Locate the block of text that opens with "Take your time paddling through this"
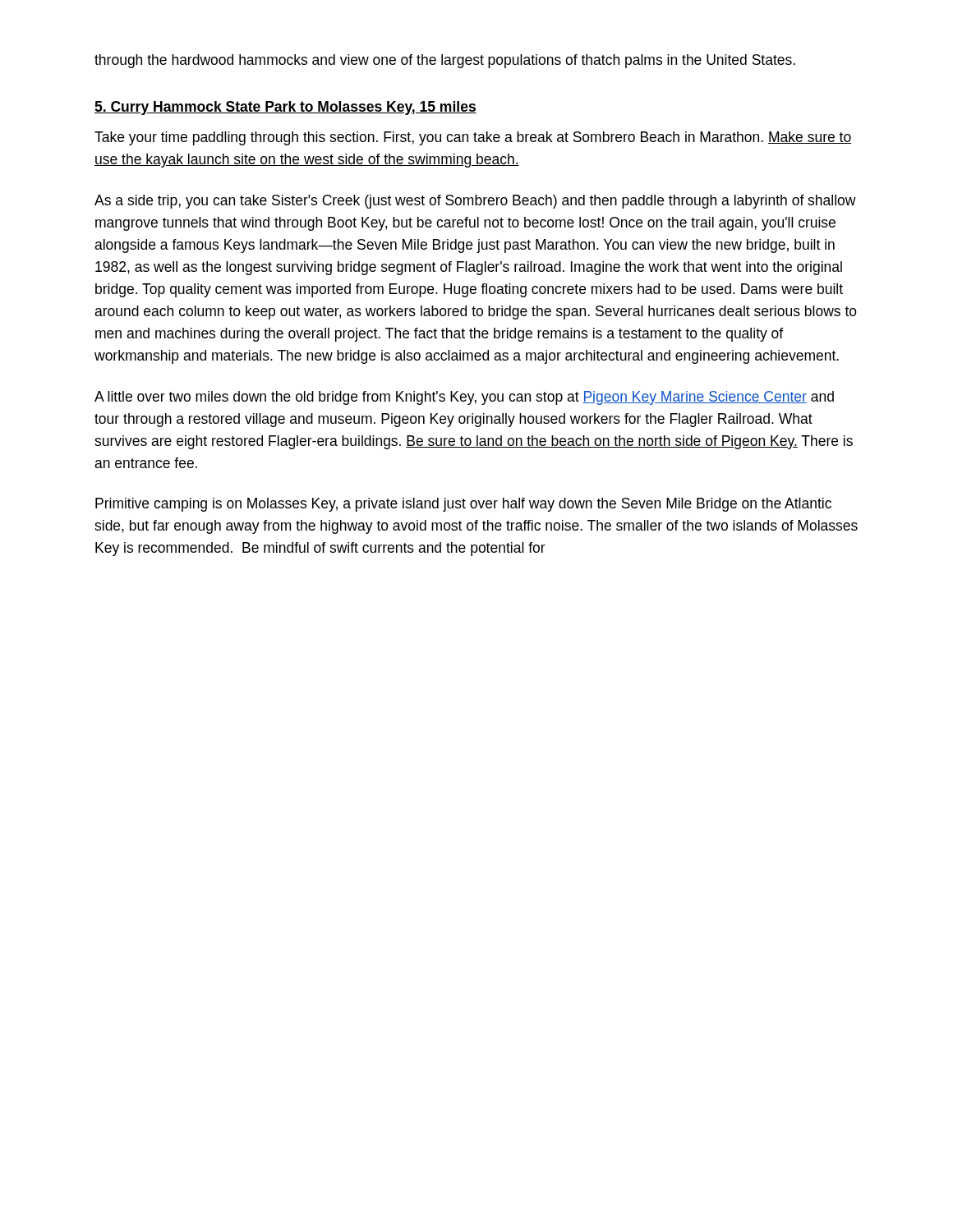This screenshot has width=953, height=1232. pyautogui.click(x=473, y=148)
